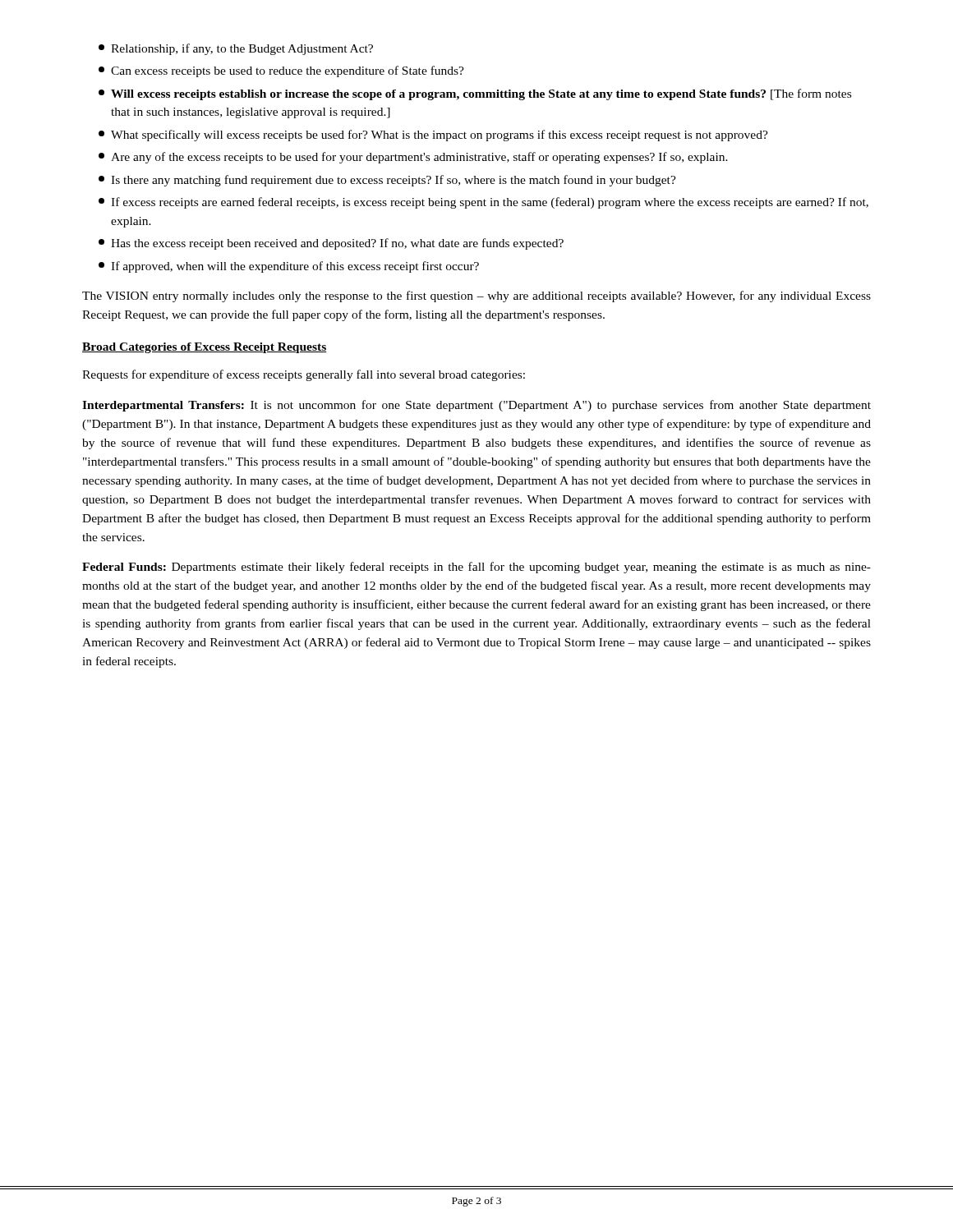The height and width of the screenshot is (1232, 953).
Task: Select the text block containing "Federal Funds: Departments estimate"
Action: pyautogui.click(x=476, y=614)
